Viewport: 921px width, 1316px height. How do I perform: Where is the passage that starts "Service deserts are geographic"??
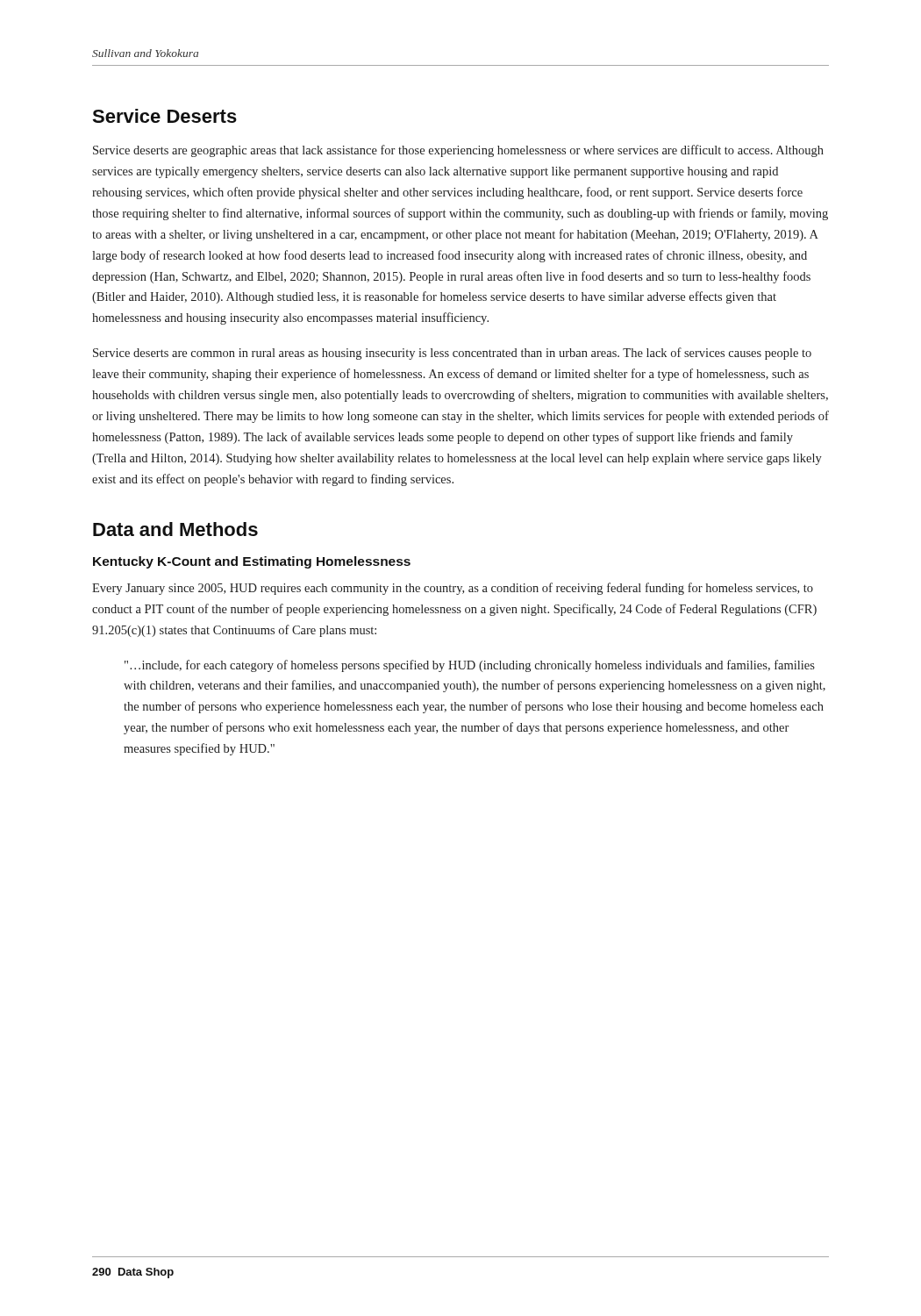click(x=460, y=234)
